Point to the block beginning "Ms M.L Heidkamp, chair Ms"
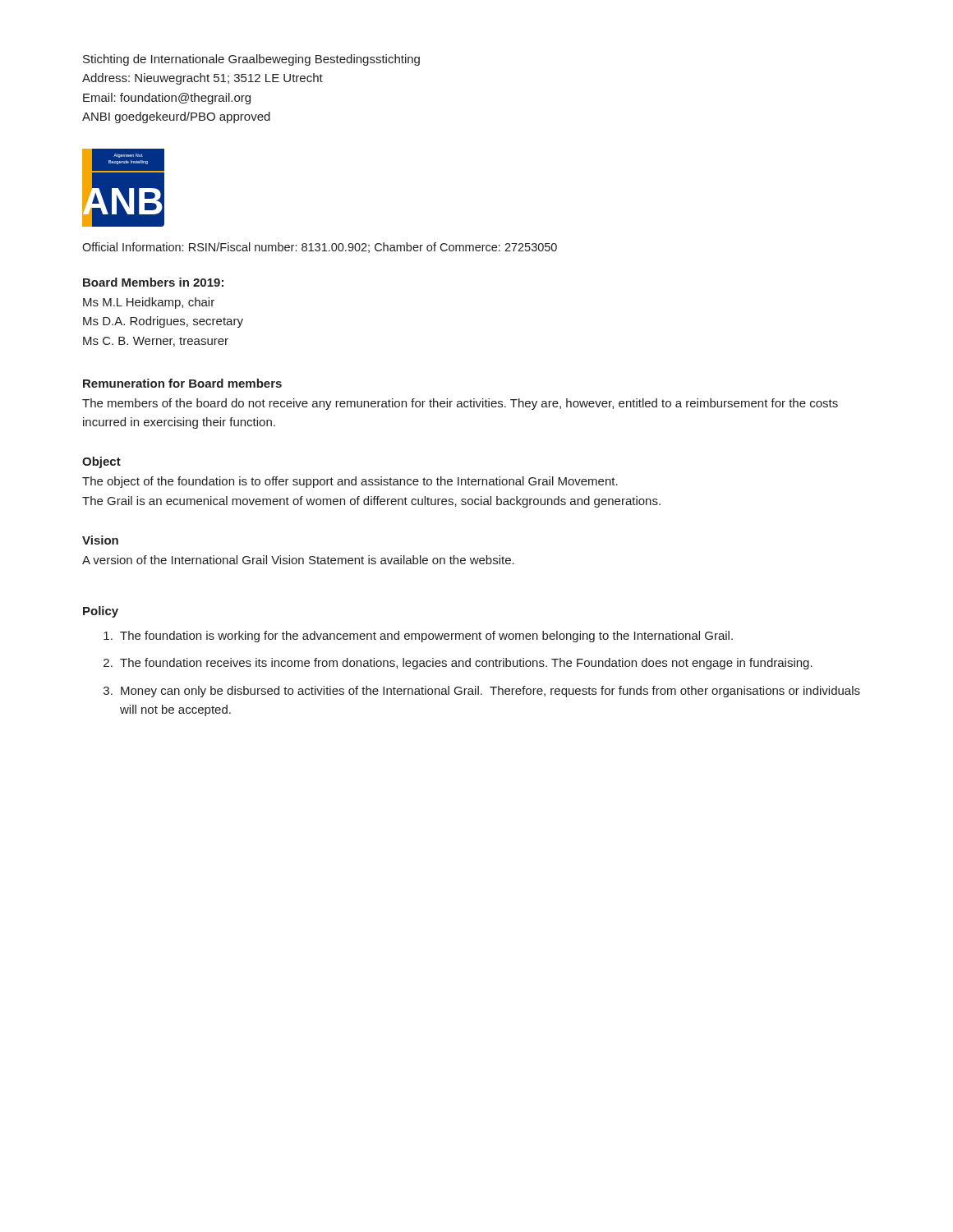The width and height of the screenshot is (953, 1232). click(163, 321)
